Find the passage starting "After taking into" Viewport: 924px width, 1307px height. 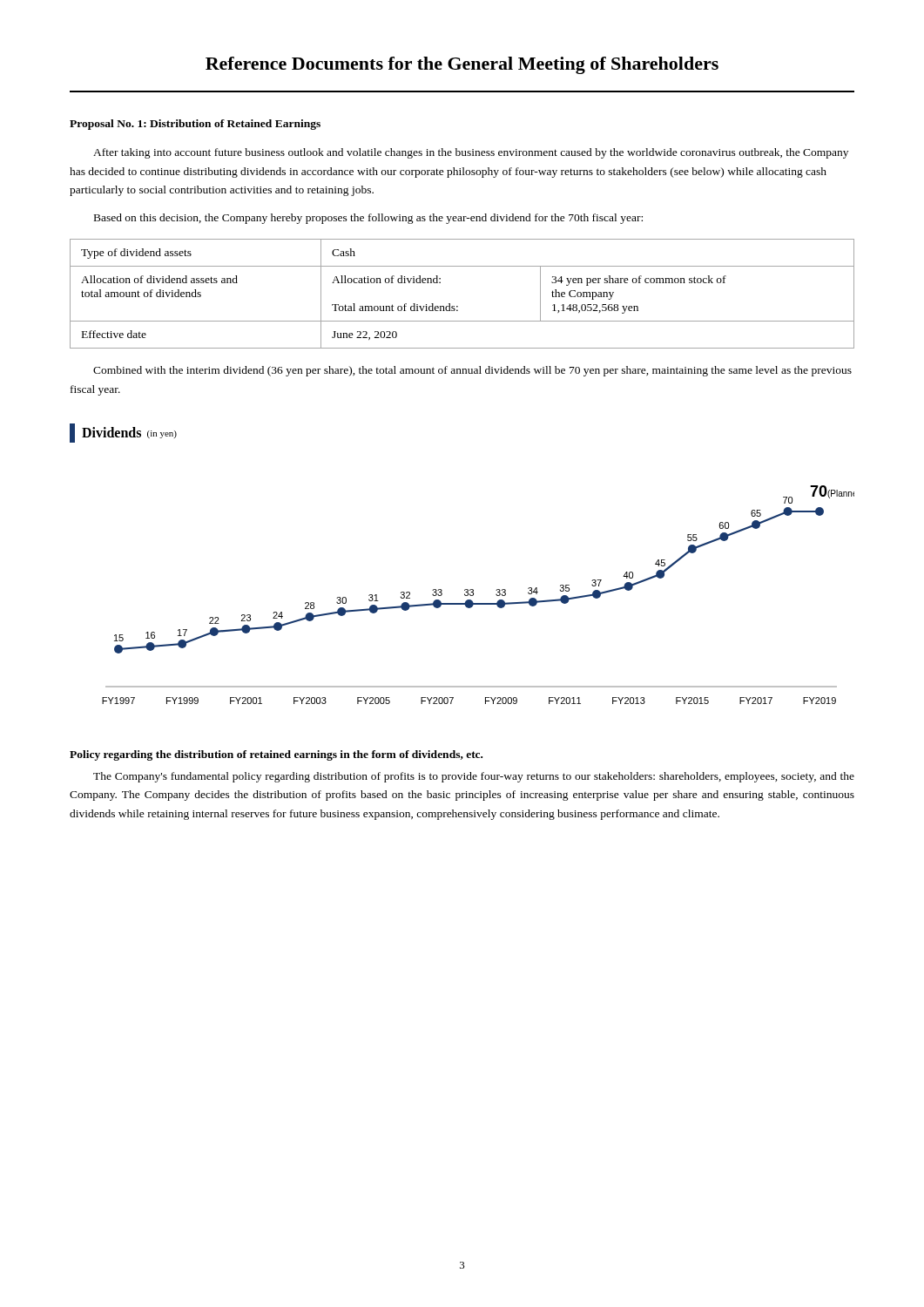(x=459, y=171)
